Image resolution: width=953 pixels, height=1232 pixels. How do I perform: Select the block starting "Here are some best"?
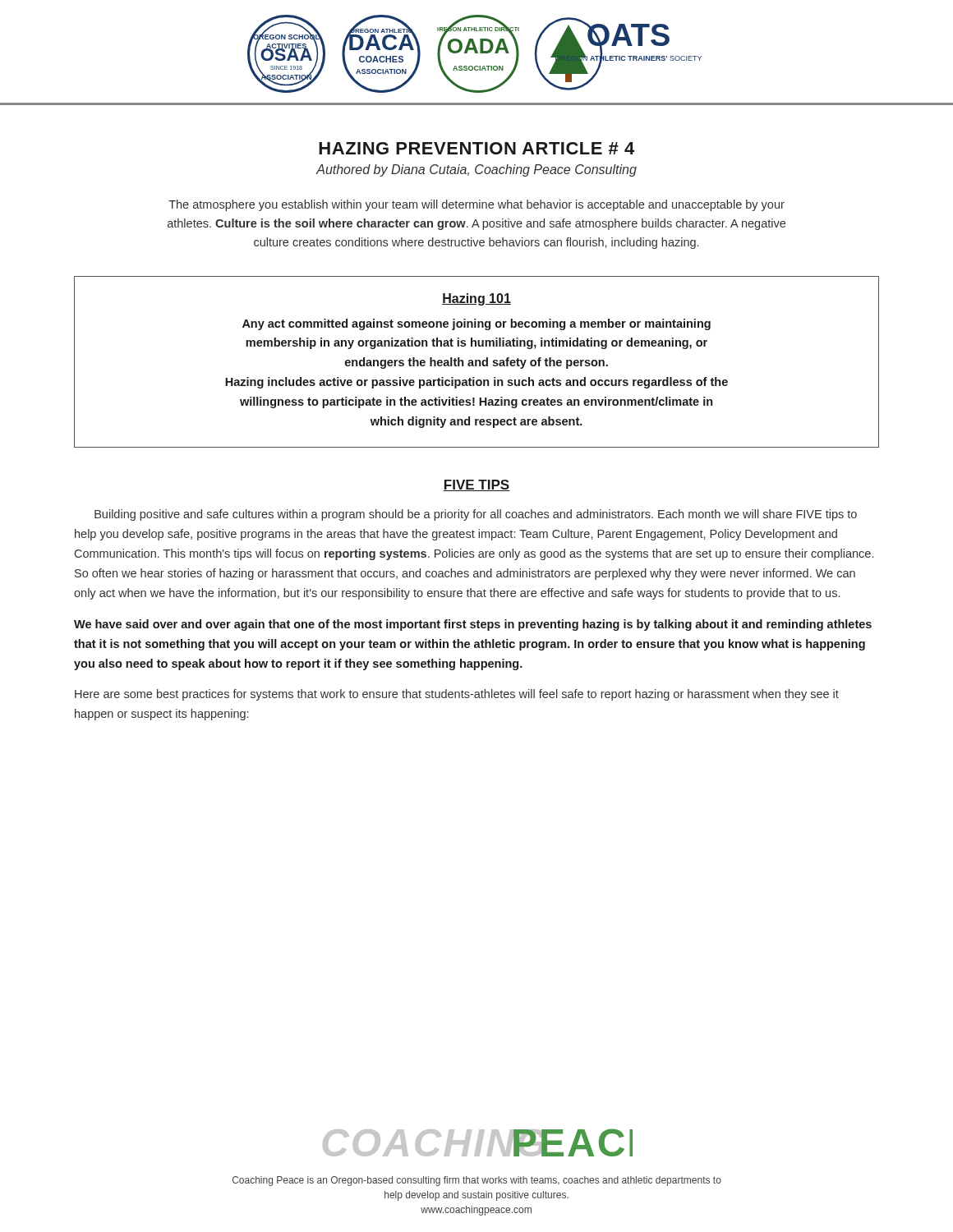(x=456, y=704)
